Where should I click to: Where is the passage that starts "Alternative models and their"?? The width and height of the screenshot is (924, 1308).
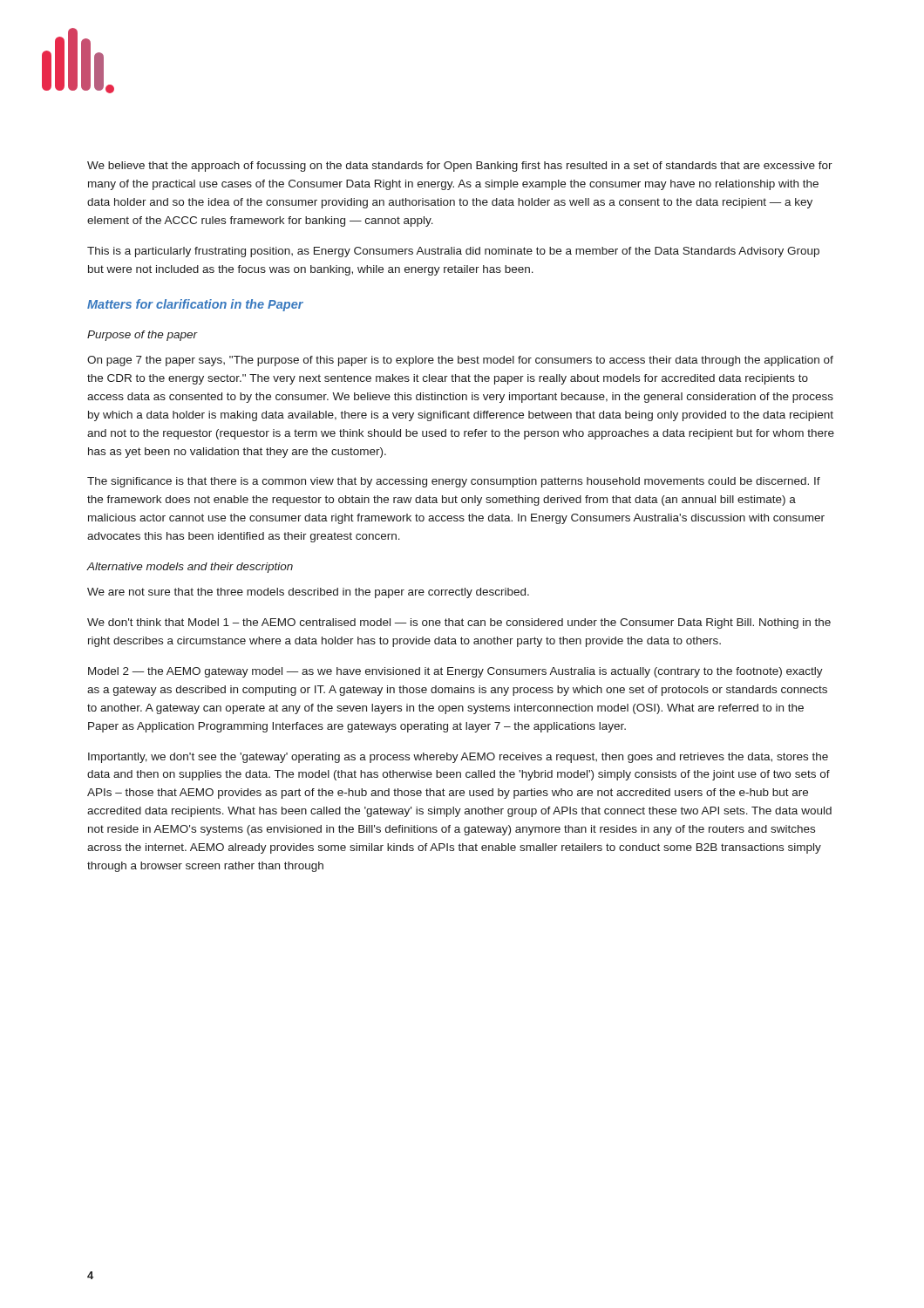pos(190,568)
